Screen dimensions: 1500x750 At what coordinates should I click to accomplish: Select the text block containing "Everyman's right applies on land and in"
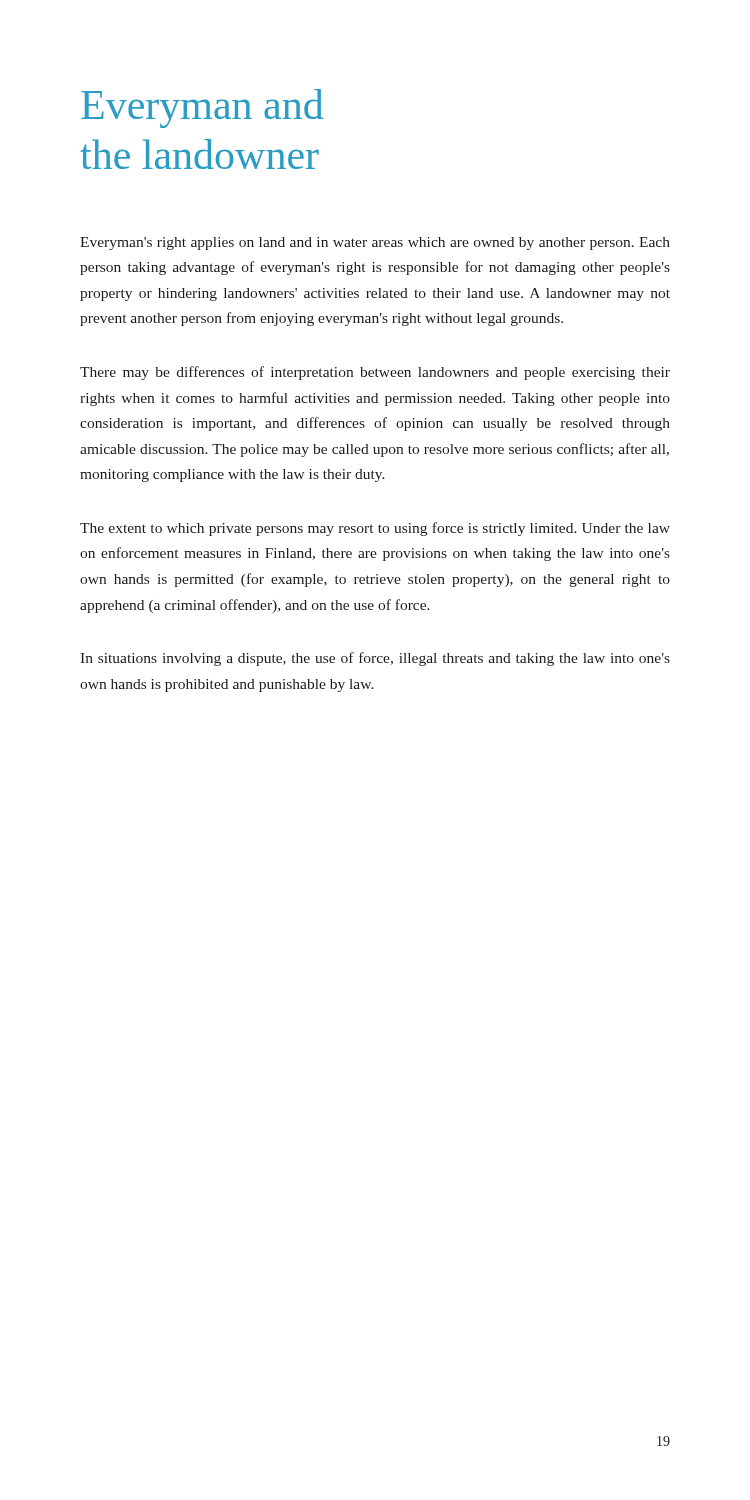coord(375,280)
